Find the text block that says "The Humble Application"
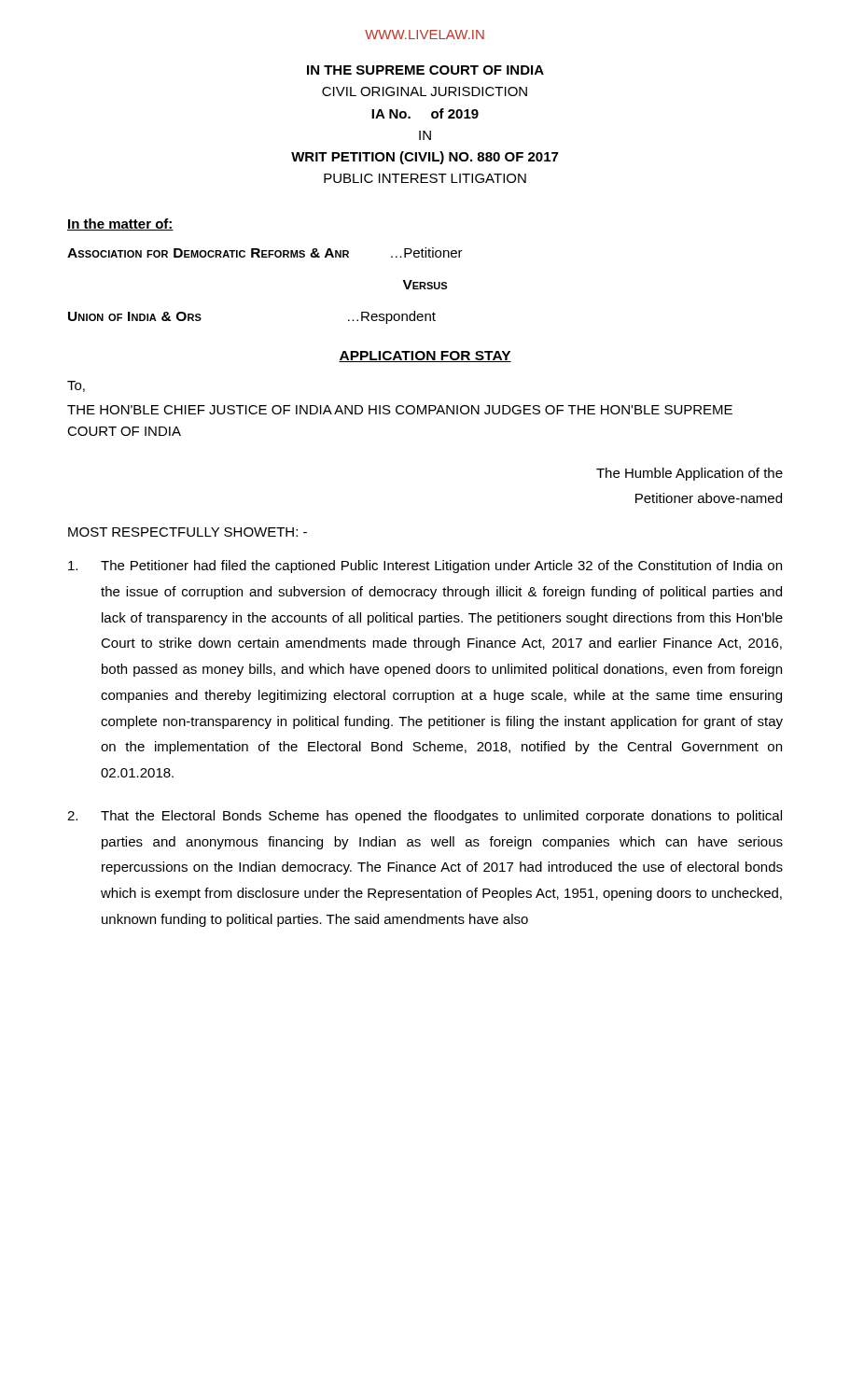850x1400 pixels. coord(689,485)
